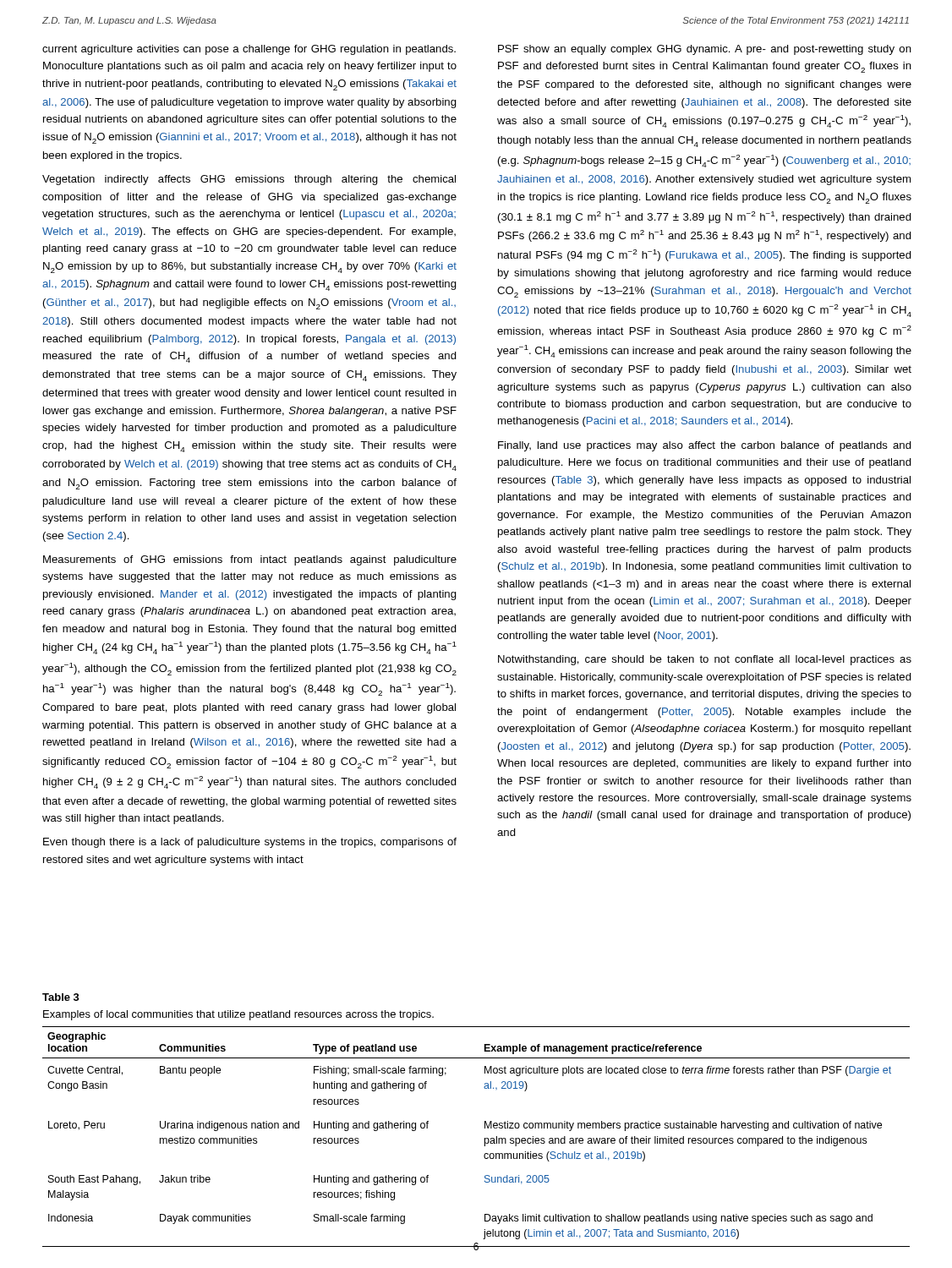Click on the text block with the text "Finally, land use"
This screenshot has width=952, height=1268.
pos(704,541)
